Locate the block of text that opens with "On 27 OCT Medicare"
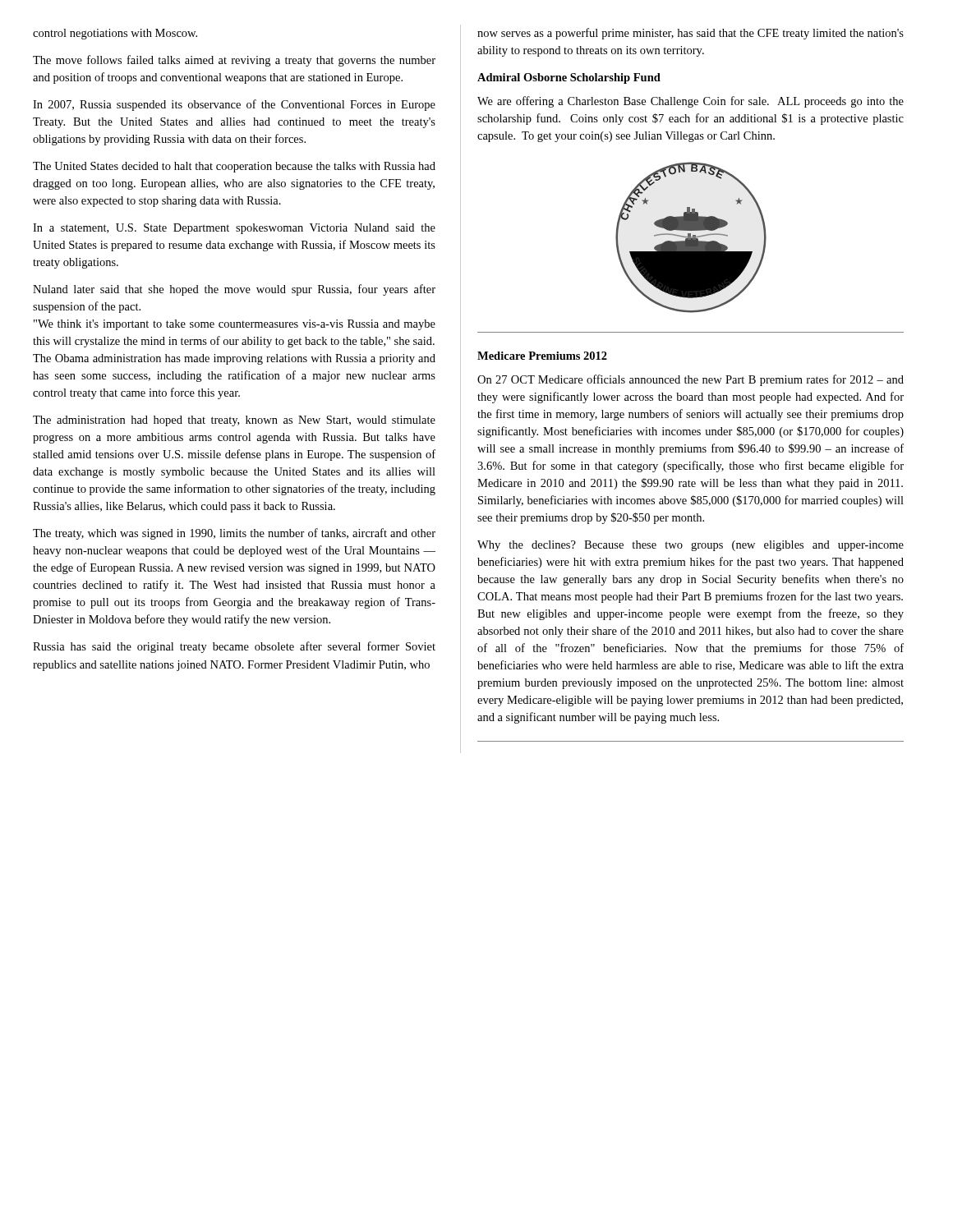Screen dimensions: 1232x953 click(691, 449)
